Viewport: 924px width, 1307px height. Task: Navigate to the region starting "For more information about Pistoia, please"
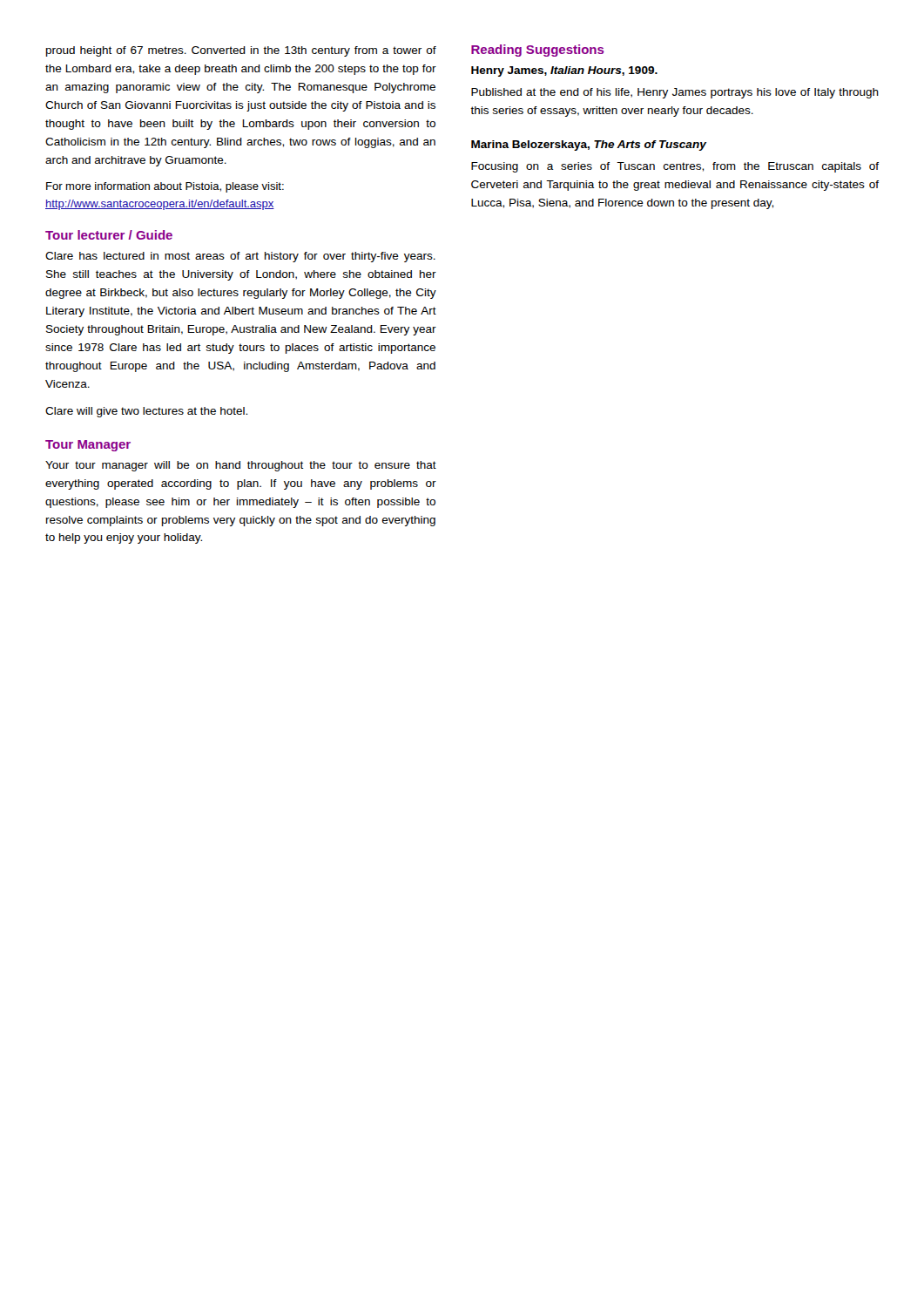[165, 195]
